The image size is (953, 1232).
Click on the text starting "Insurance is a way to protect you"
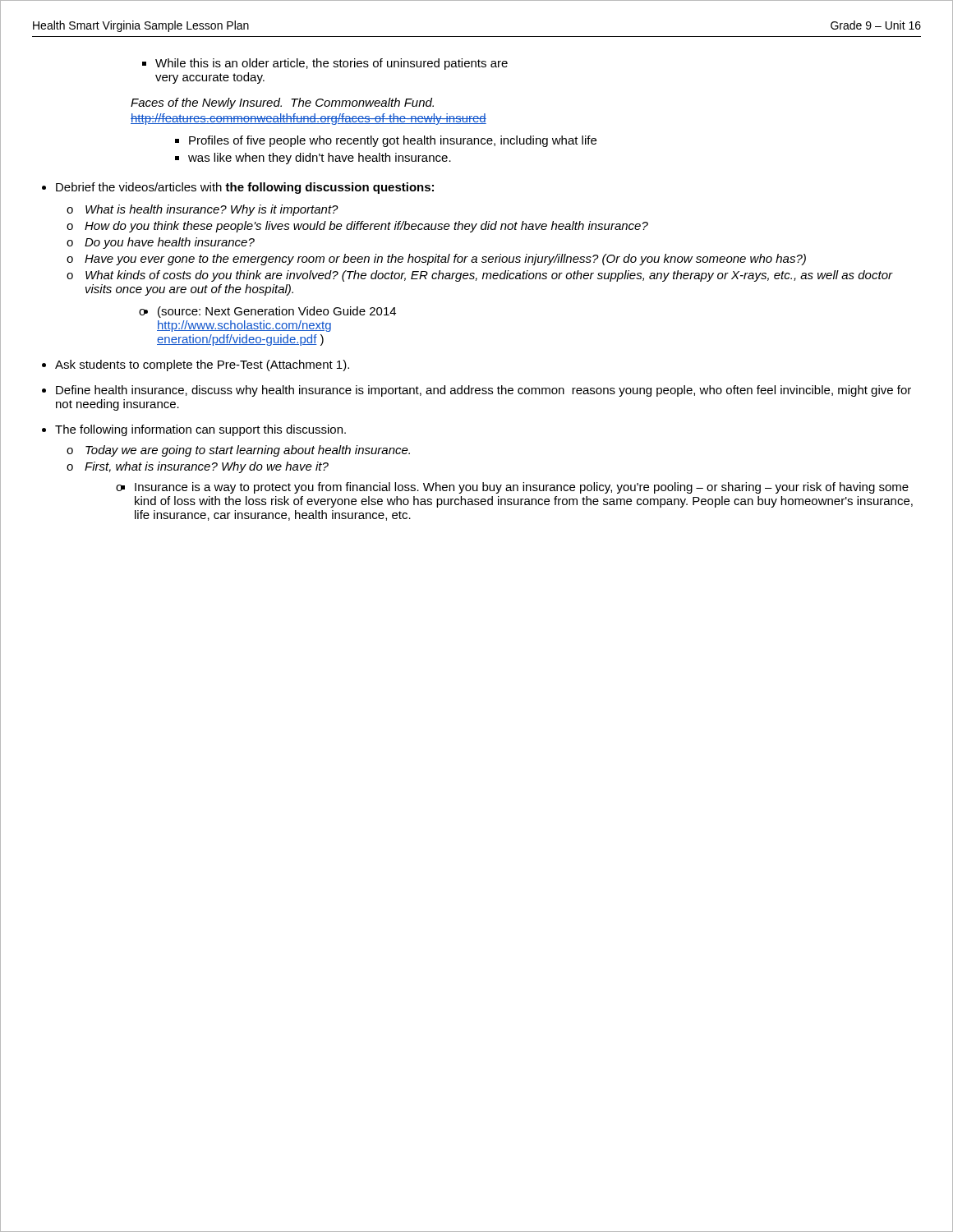524,501
